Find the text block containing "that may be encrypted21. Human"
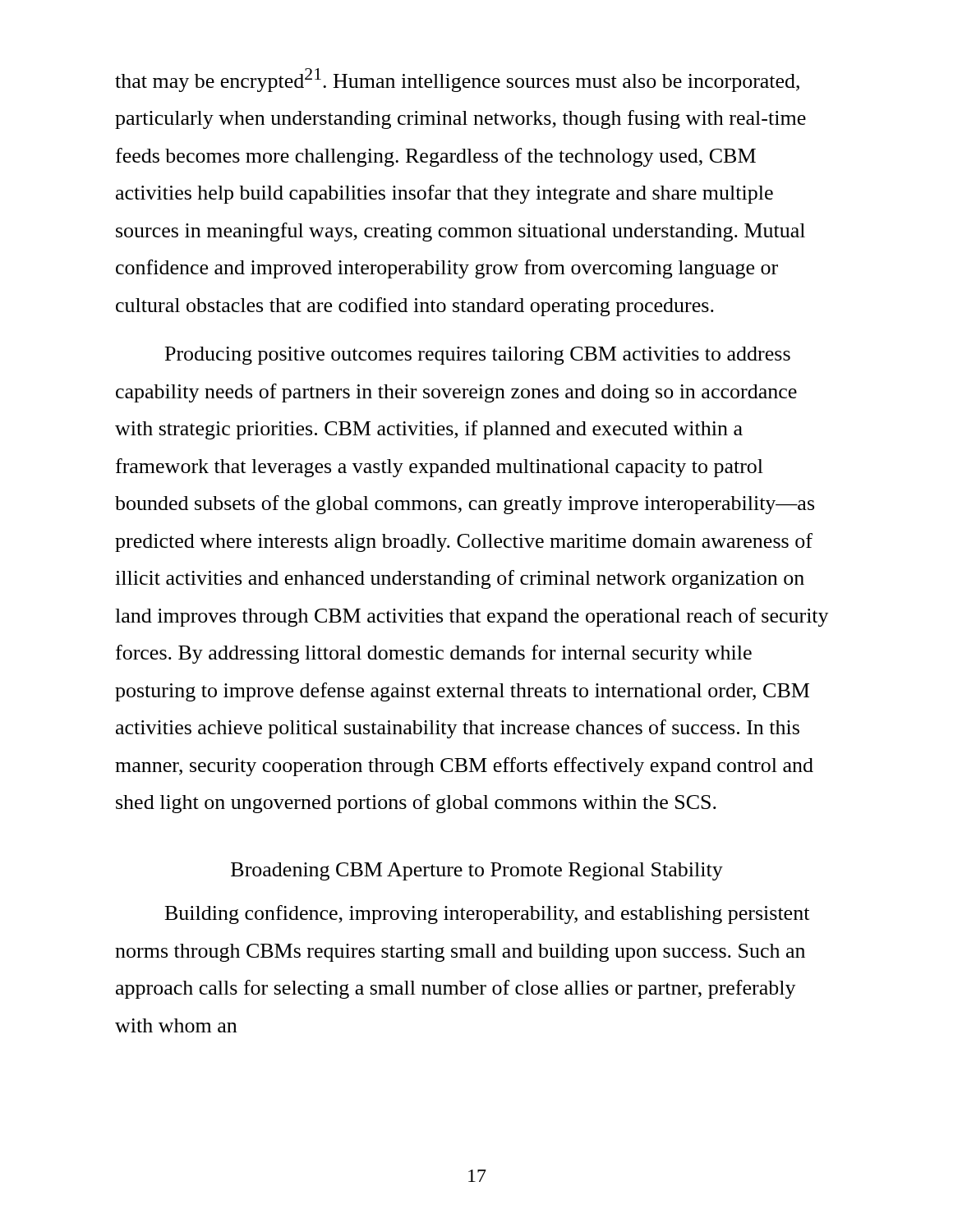This screenshot has height=1232, width=953. point(461,190)
